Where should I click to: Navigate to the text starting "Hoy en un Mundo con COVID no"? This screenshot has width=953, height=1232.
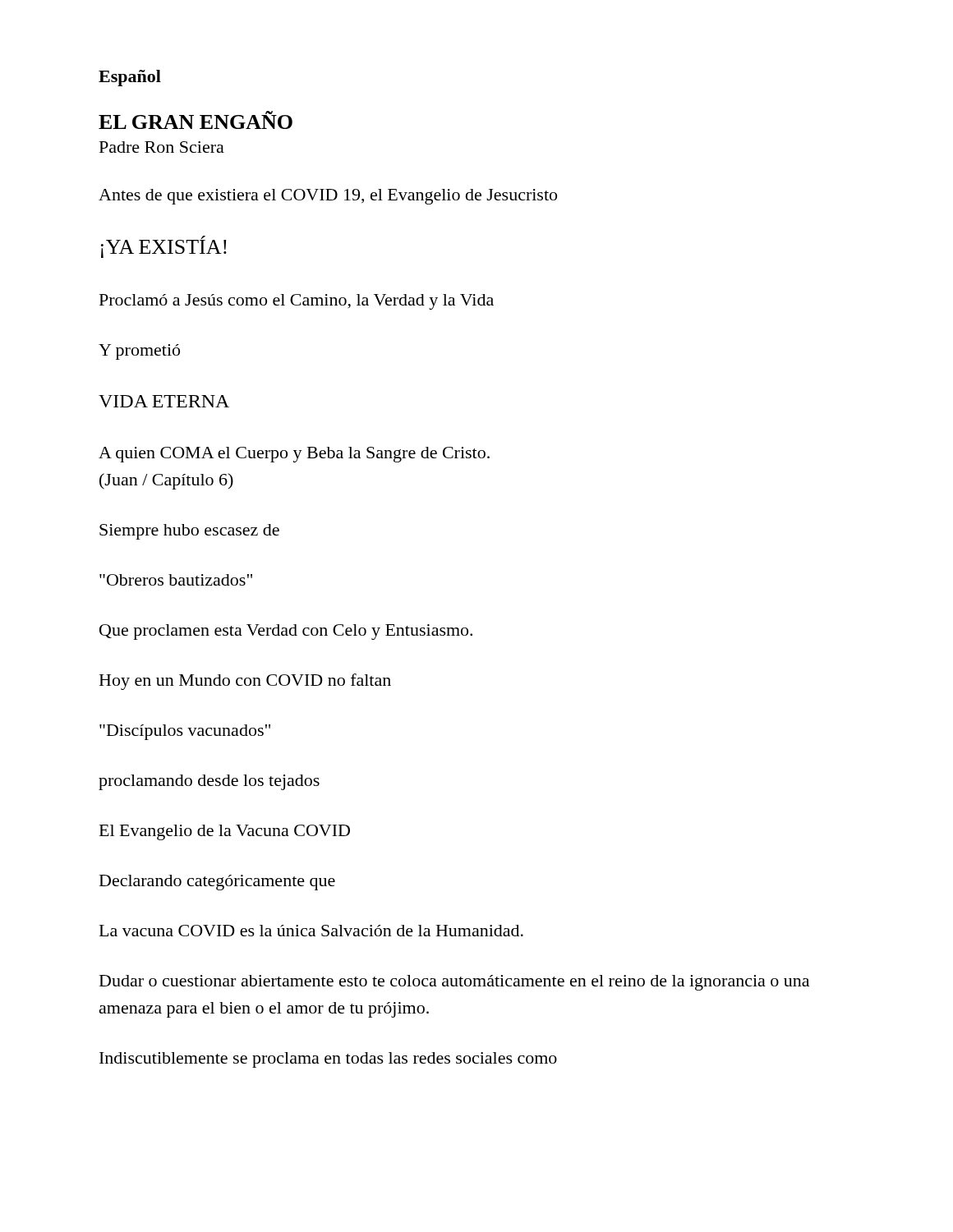pos(245,680)
